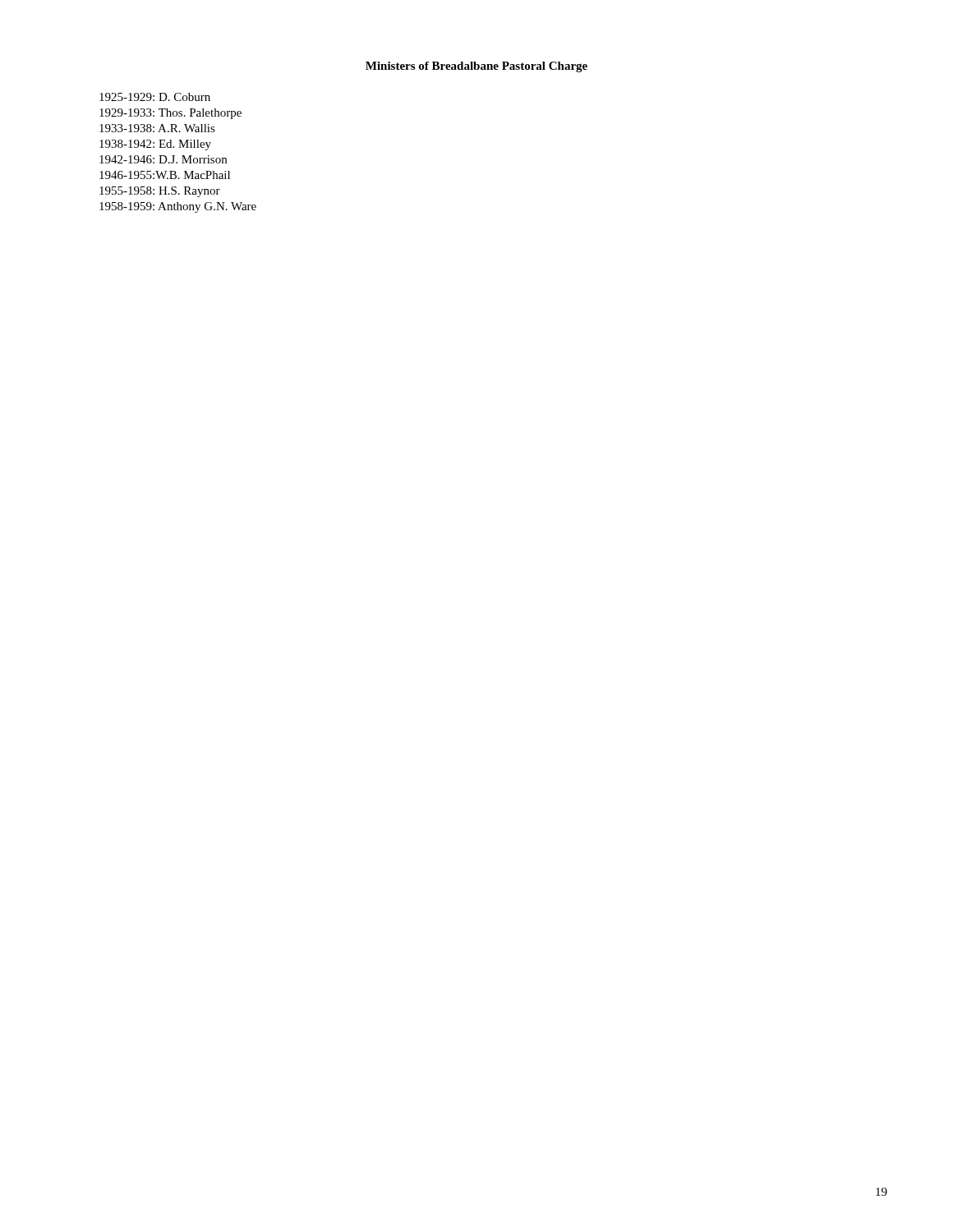Viewport: 953px width, 1232px height.
Task: Where is the passage that starts "1958-1959: Anthony G.N."?
Action: [178, 206]
